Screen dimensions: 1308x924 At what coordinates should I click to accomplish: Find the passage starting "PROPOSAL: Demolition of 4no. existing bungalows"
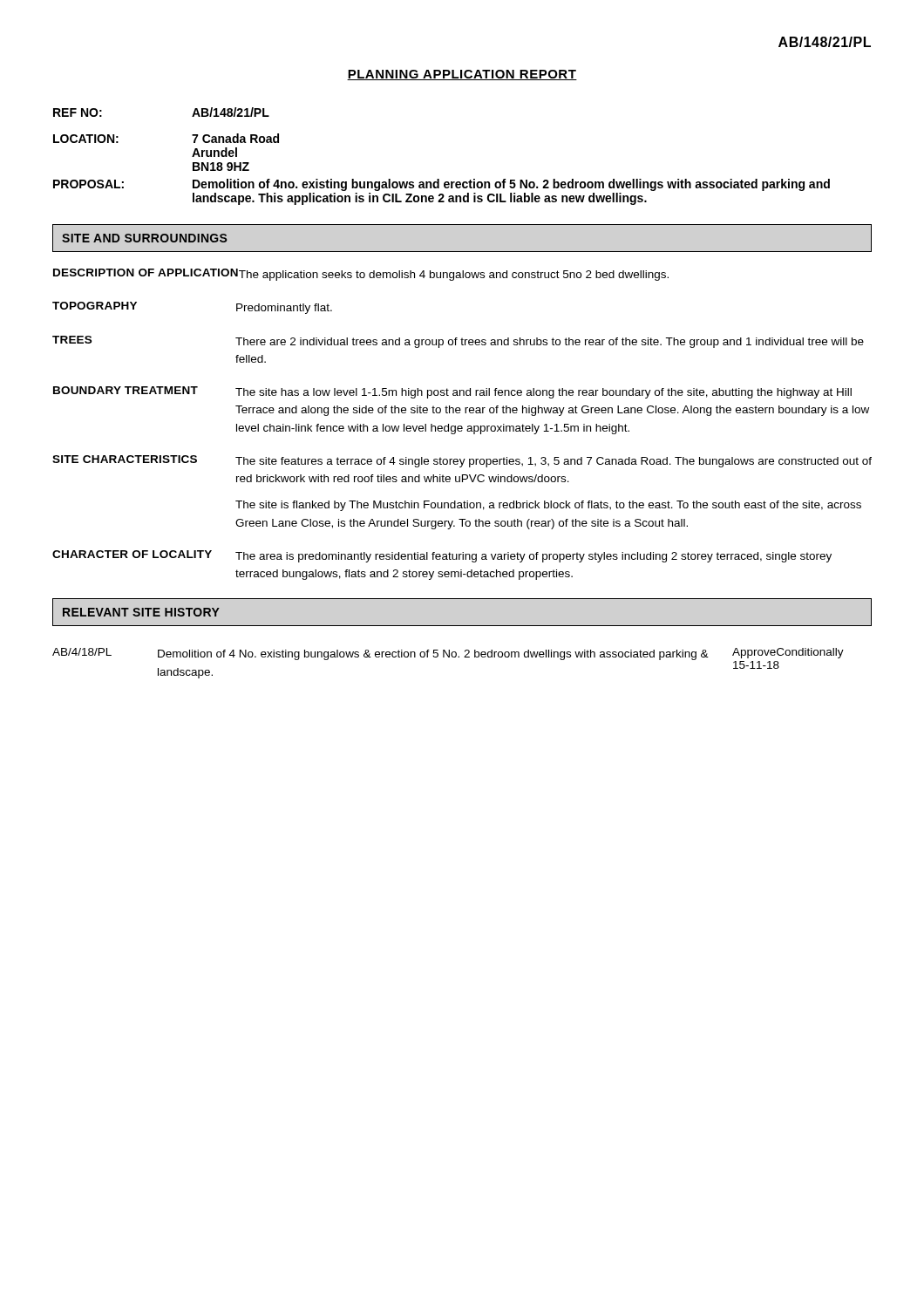click(x=462, y=191)
